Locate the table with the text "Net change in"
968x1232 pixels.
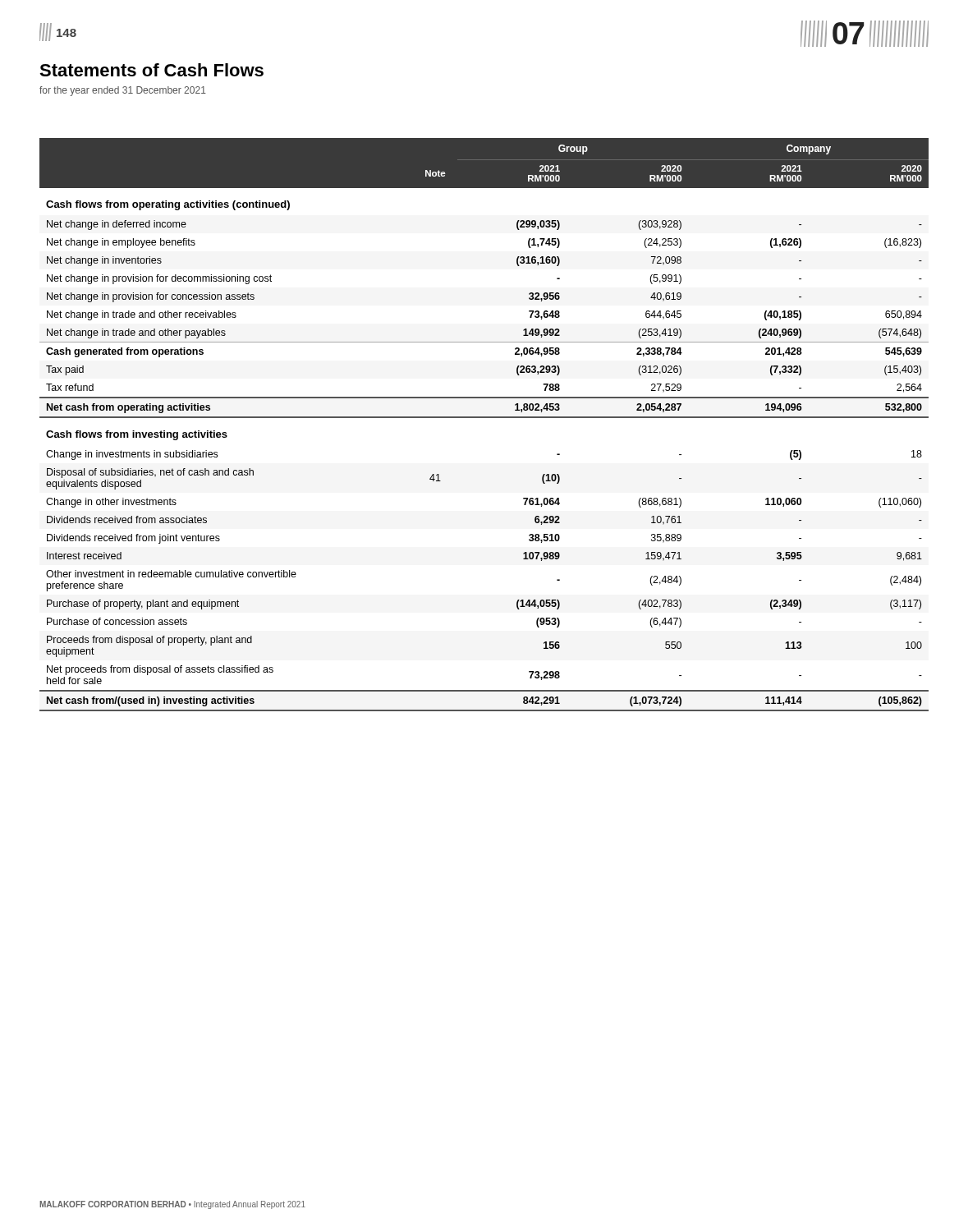point(484,425)
